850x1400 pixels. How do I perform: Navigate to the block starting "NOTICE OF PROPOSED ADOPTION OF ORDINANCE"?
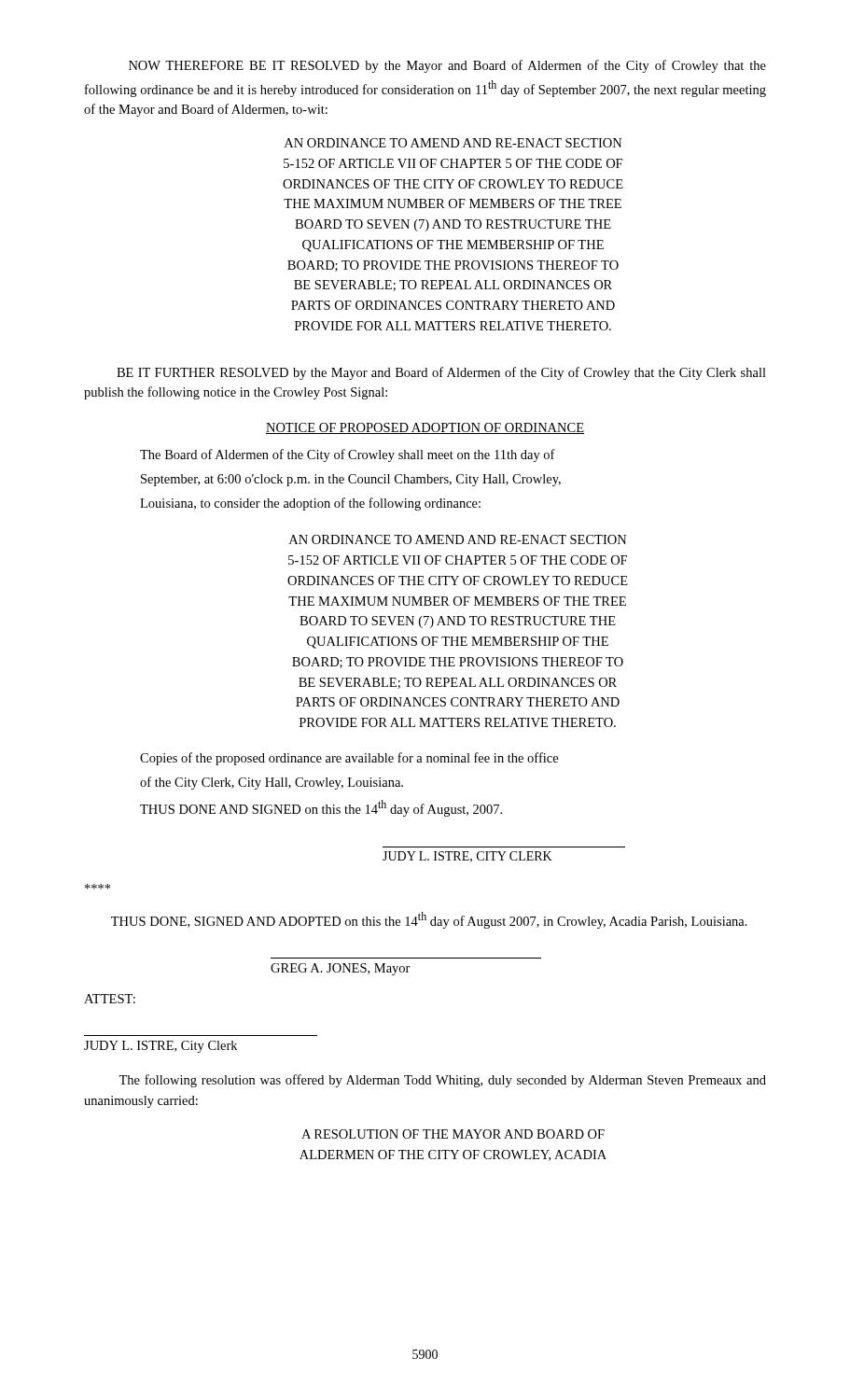425,428
